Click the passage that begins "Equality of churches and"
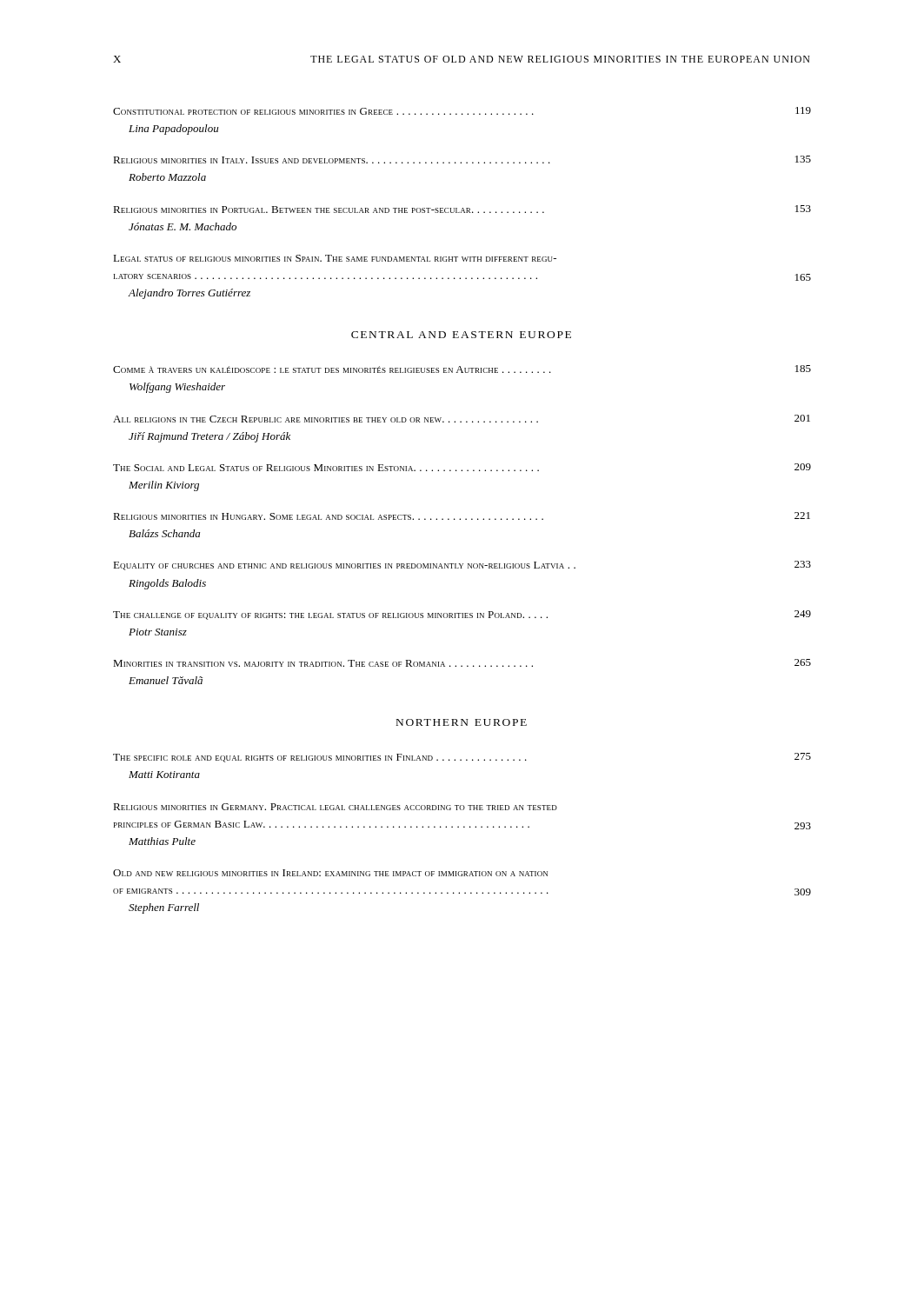 [x=462, y=574]
